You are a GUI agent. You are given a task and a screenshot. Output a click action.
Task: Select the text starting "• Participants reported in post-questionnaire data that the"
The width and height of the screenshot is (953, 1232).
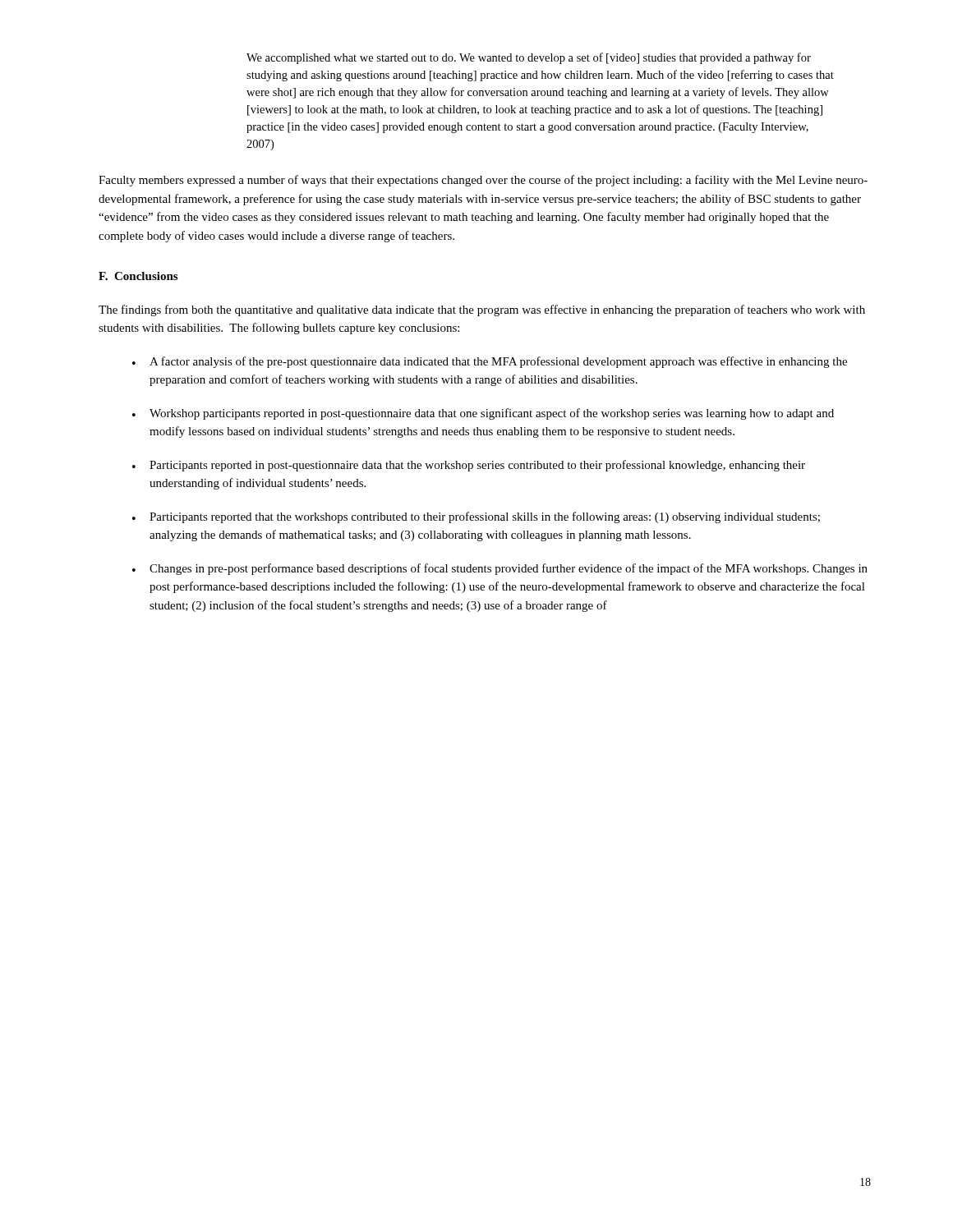(x=501, y=474)
